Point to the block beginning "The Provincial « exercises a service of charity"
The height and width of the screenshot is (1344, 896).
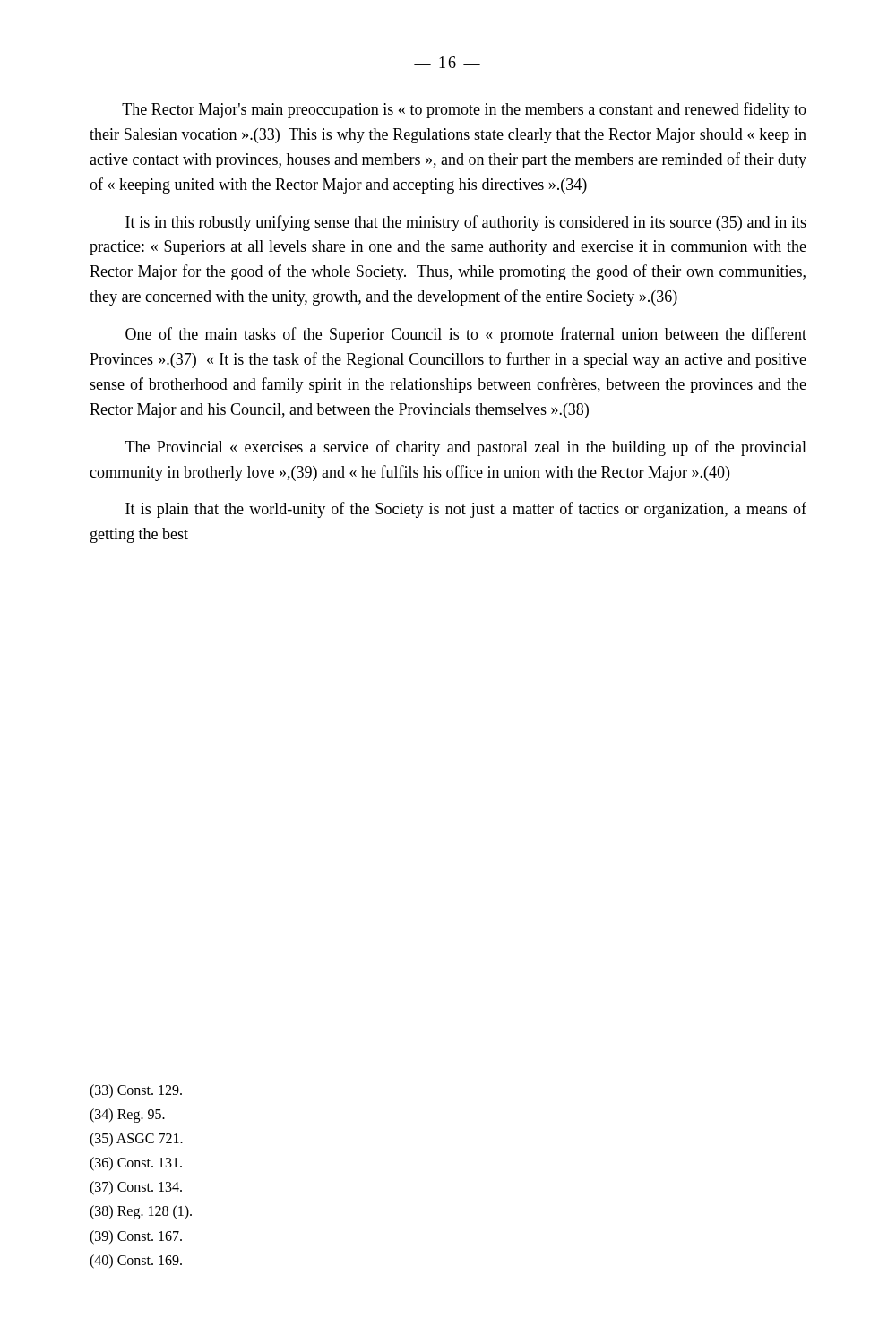coord(448,459)
